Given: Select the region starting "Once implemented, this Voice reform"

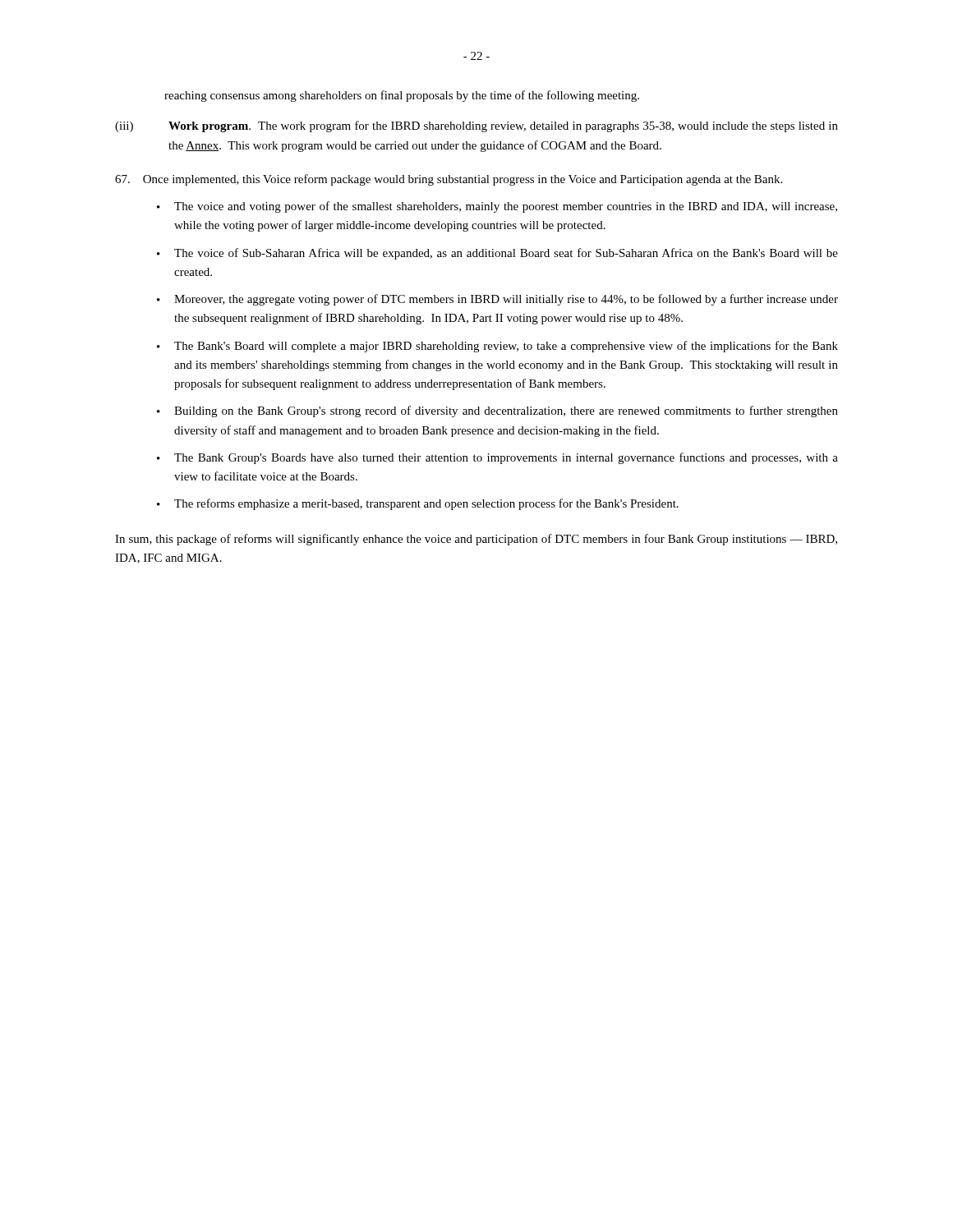Looking at the screenshot, I should click(x=449, y=179).
